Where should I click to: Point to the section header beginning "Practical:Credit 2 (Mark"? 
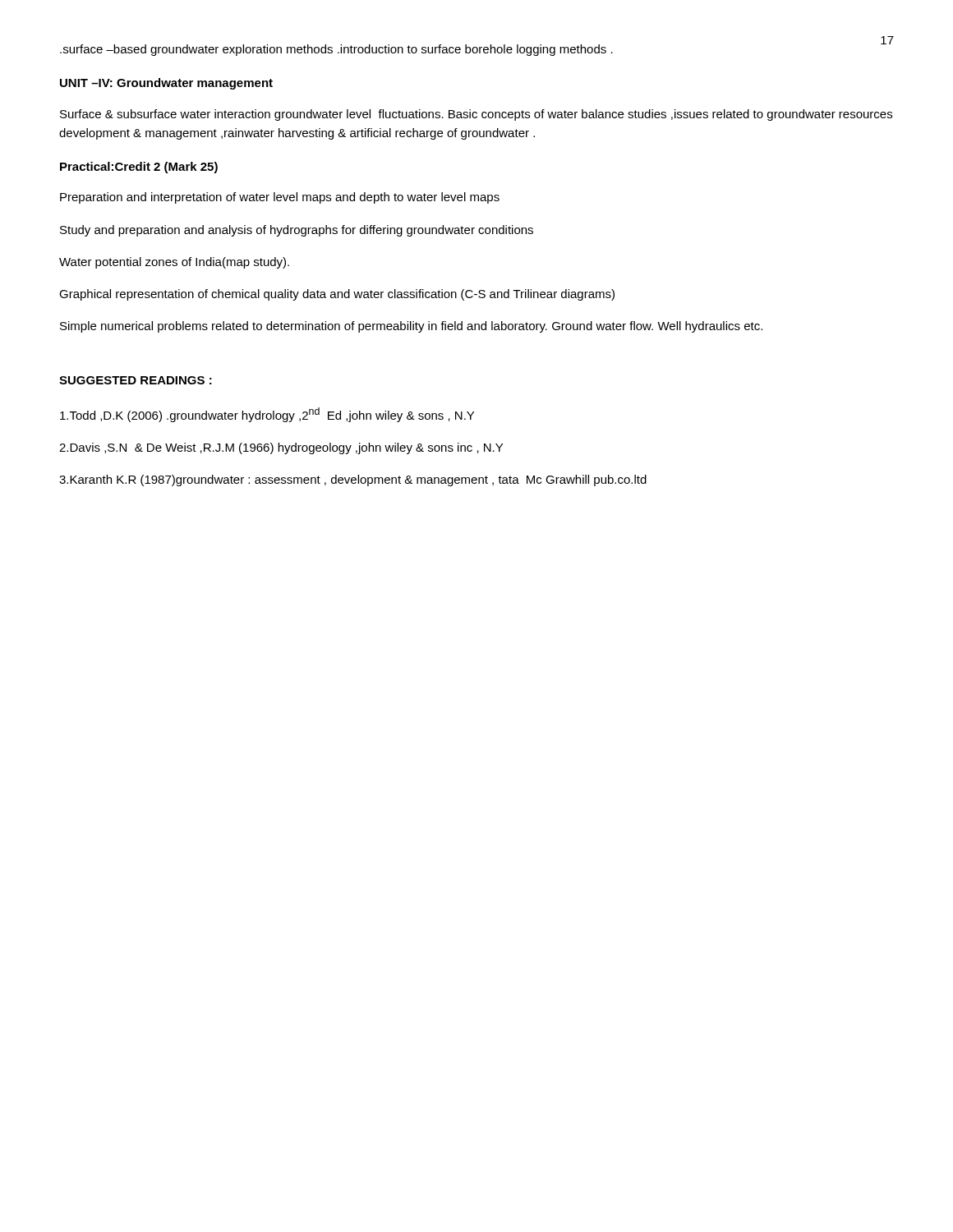tap(139, 166)
